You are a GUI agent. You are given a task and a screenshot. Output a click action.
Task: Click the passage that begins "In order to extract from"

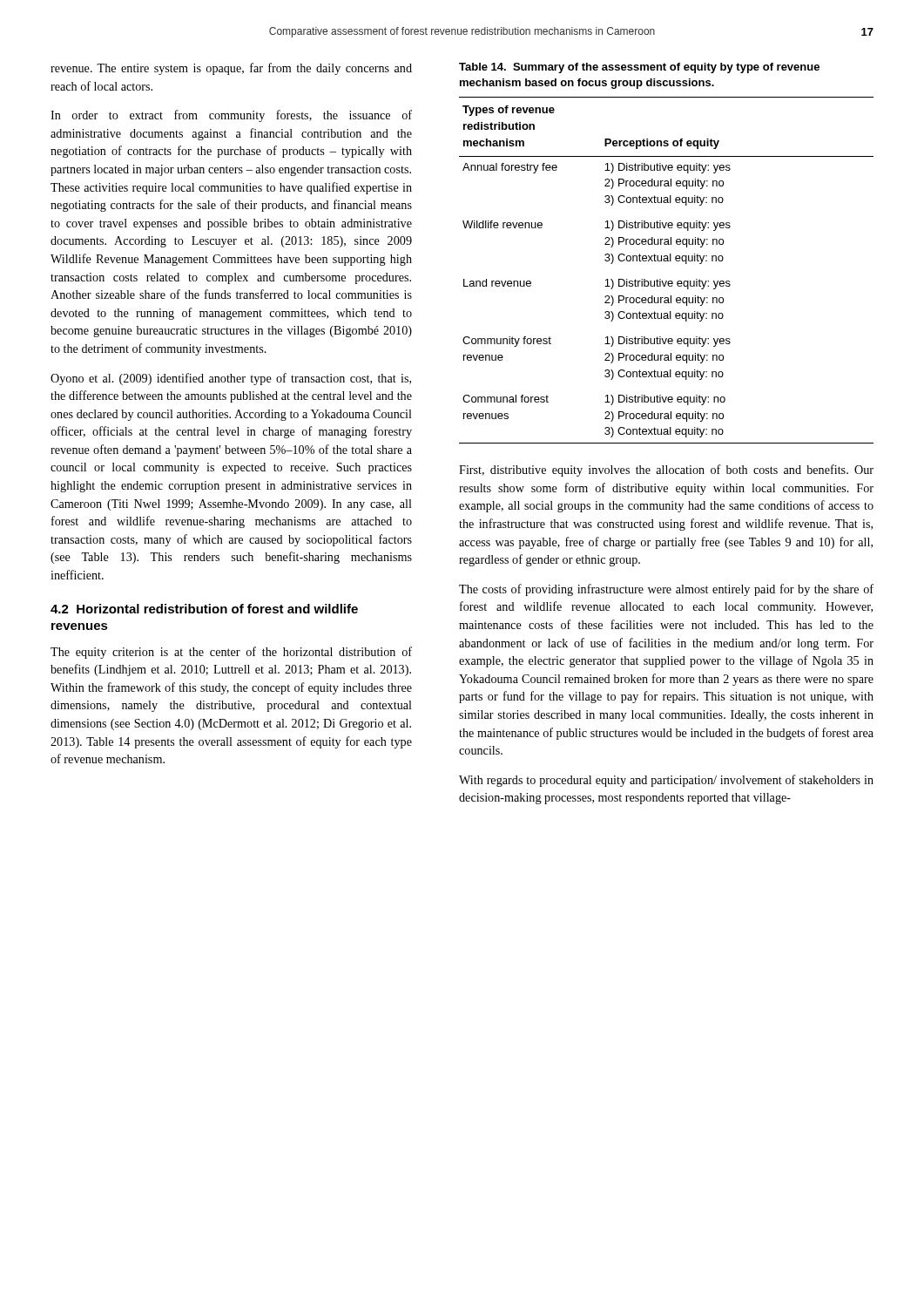231,232
